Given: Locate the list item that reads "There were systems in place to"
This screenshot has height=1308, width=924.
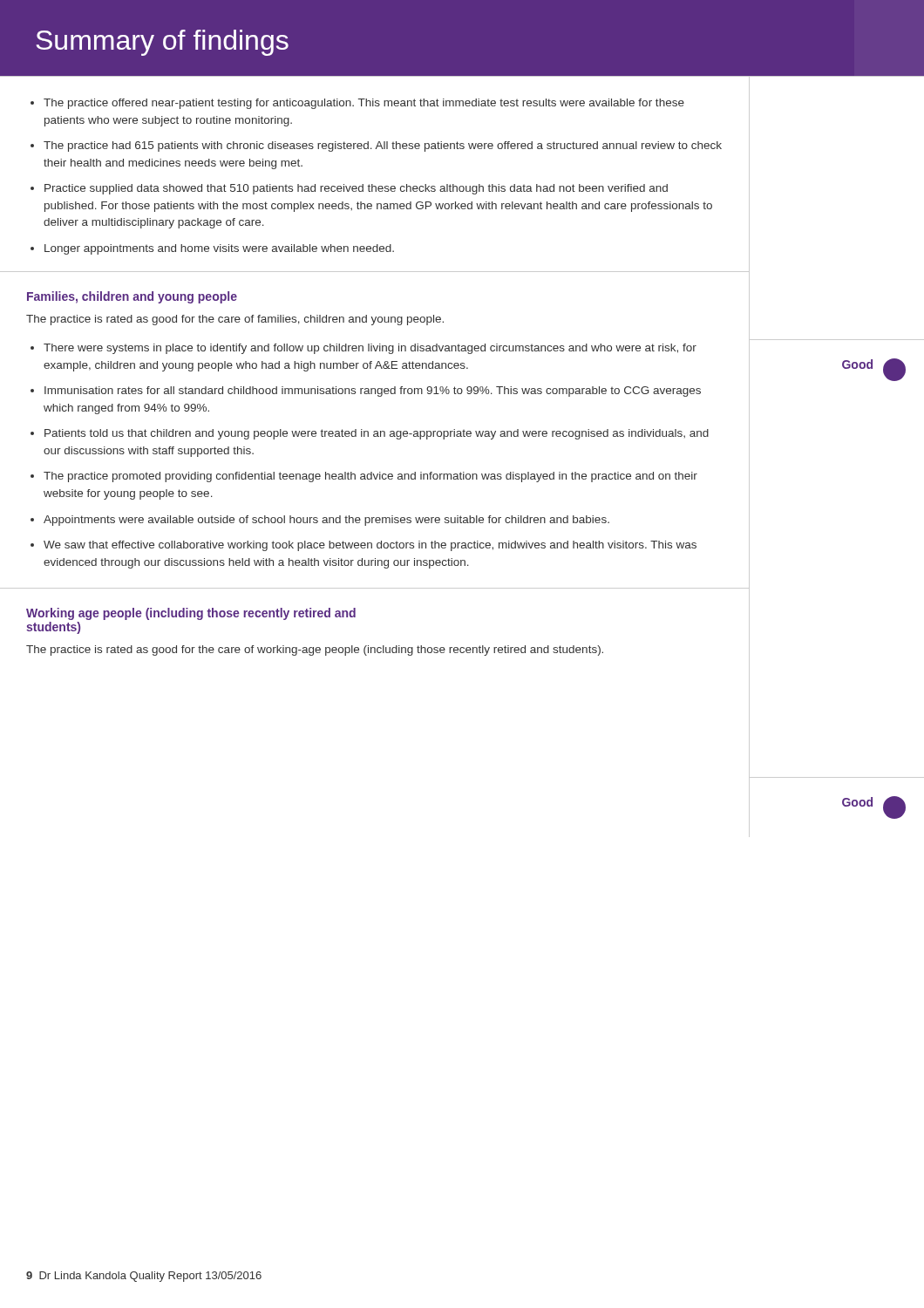Looking at the screenshot, I should [370, 356].
